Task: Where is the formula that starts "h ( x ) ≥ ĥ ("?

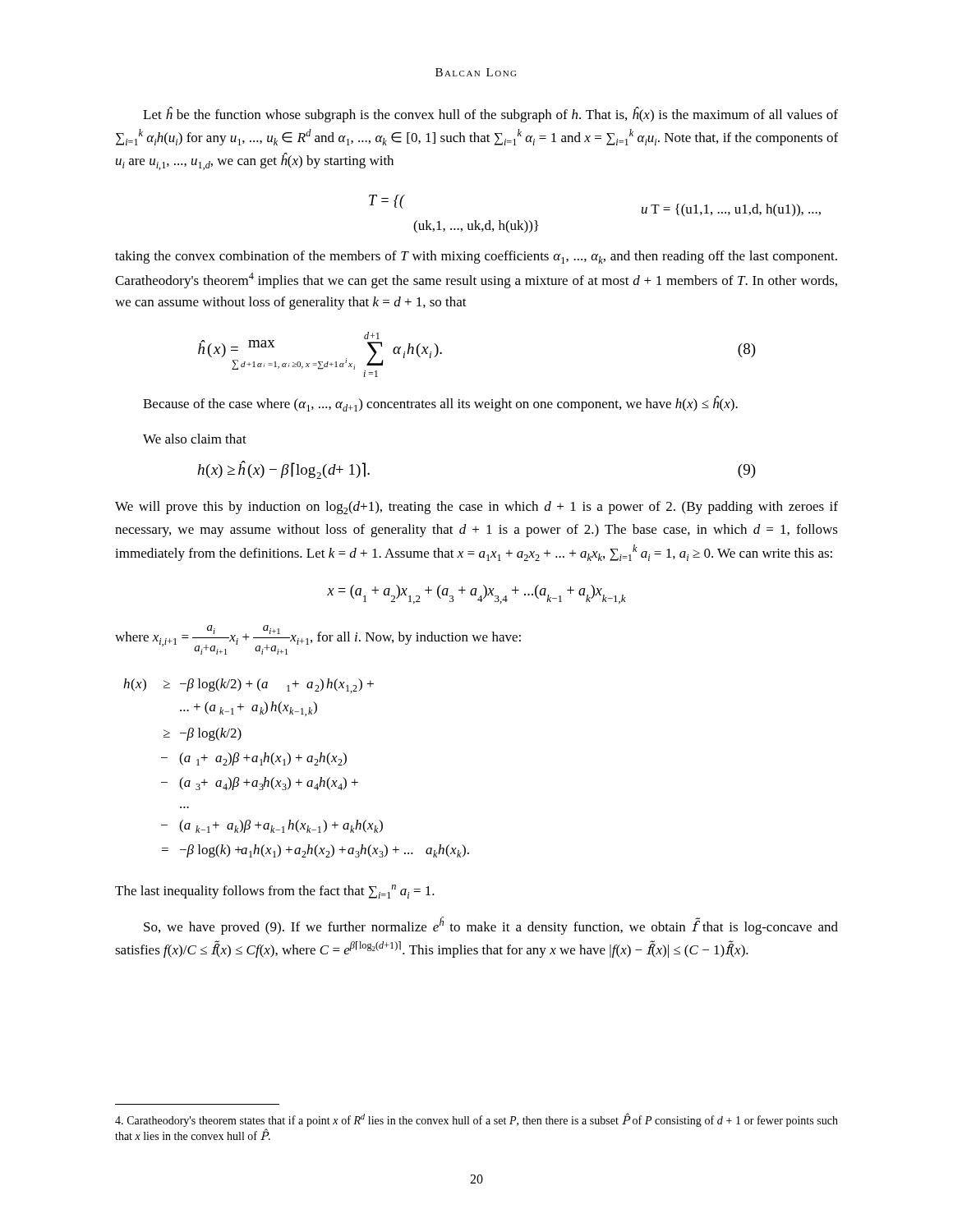Action: point(285,469)
